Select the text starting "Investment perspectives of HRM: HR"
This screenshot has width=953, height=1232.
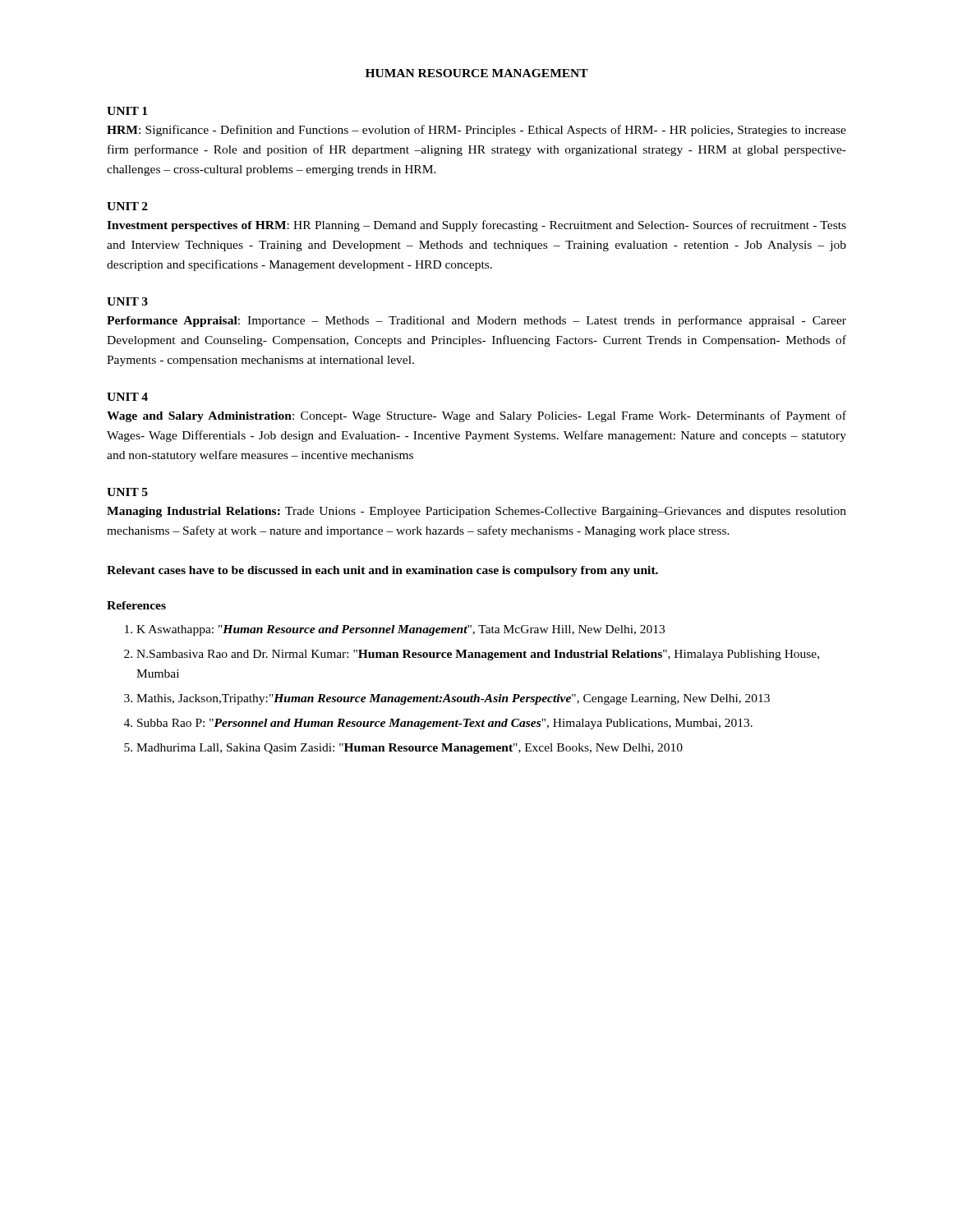click(476, 245)
